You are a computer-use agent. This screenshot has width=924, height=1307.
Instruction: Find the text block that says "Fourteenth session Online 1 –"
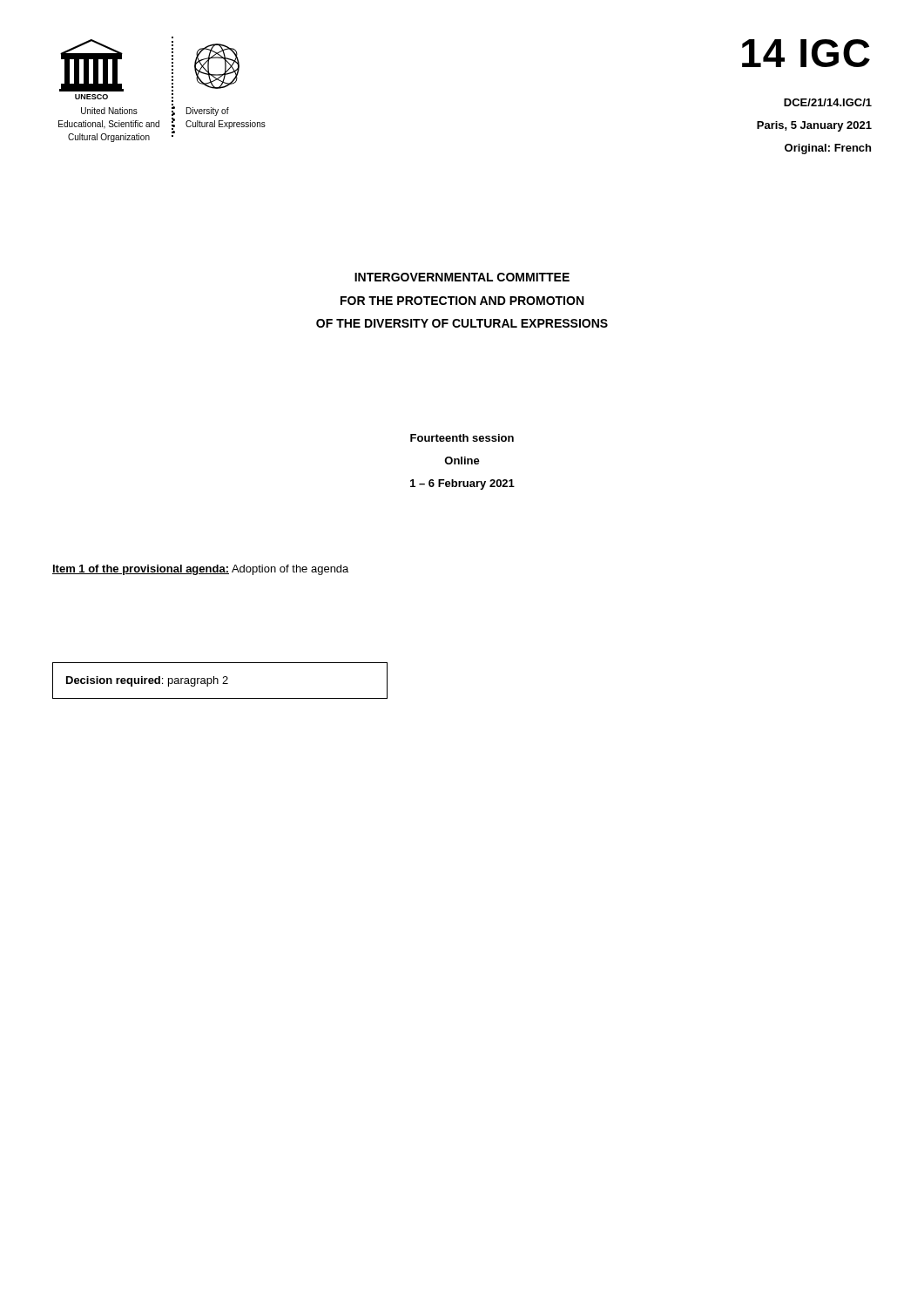point(462,461)
